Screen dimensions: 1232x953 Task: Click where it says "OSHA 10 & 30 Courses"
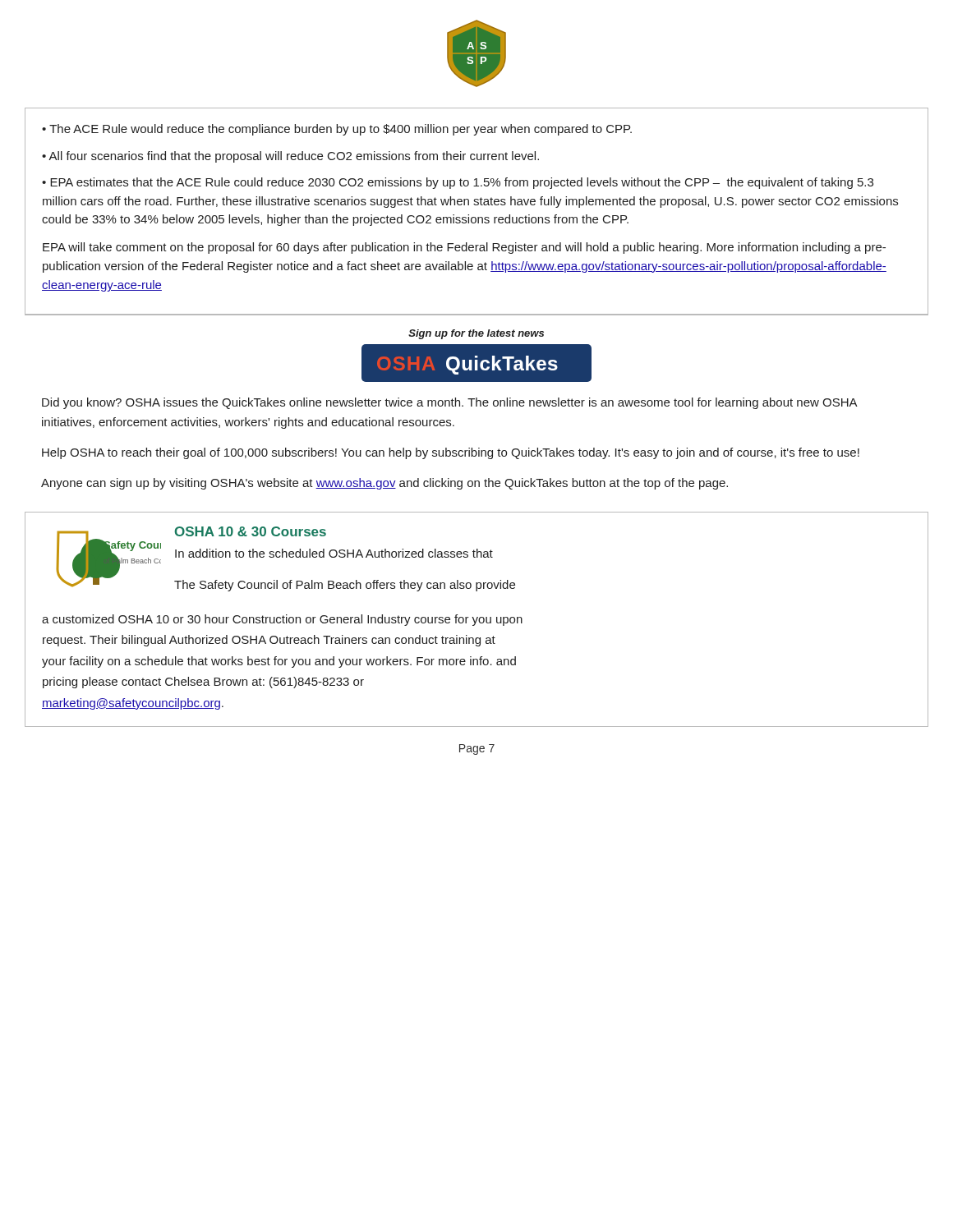pos(250,532)
